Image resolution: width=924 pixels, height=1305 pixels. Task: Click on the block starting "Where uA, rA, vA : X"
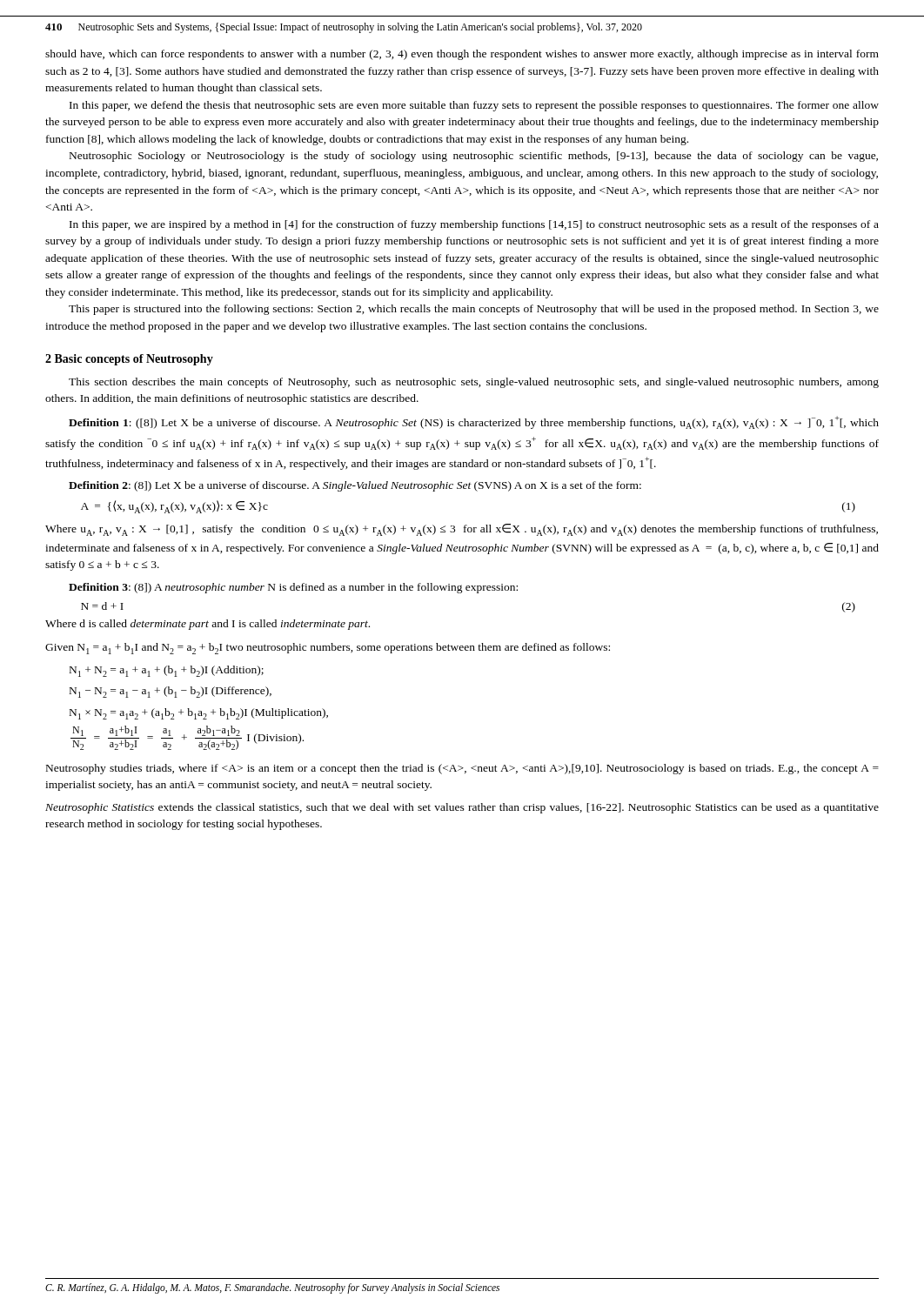462,547
